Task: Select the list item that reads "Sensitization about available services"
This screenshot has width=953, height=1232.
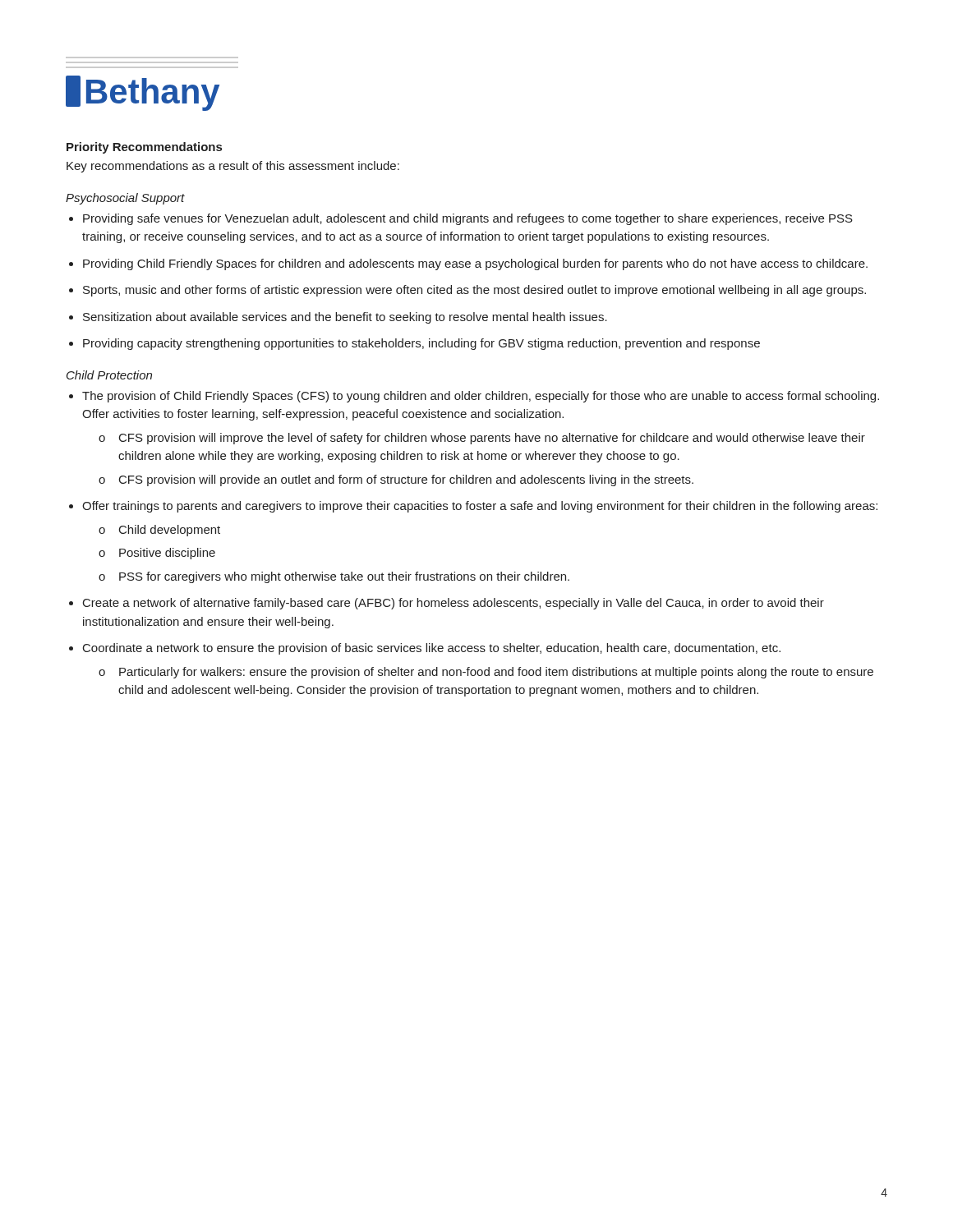Action: pos(345,316)
